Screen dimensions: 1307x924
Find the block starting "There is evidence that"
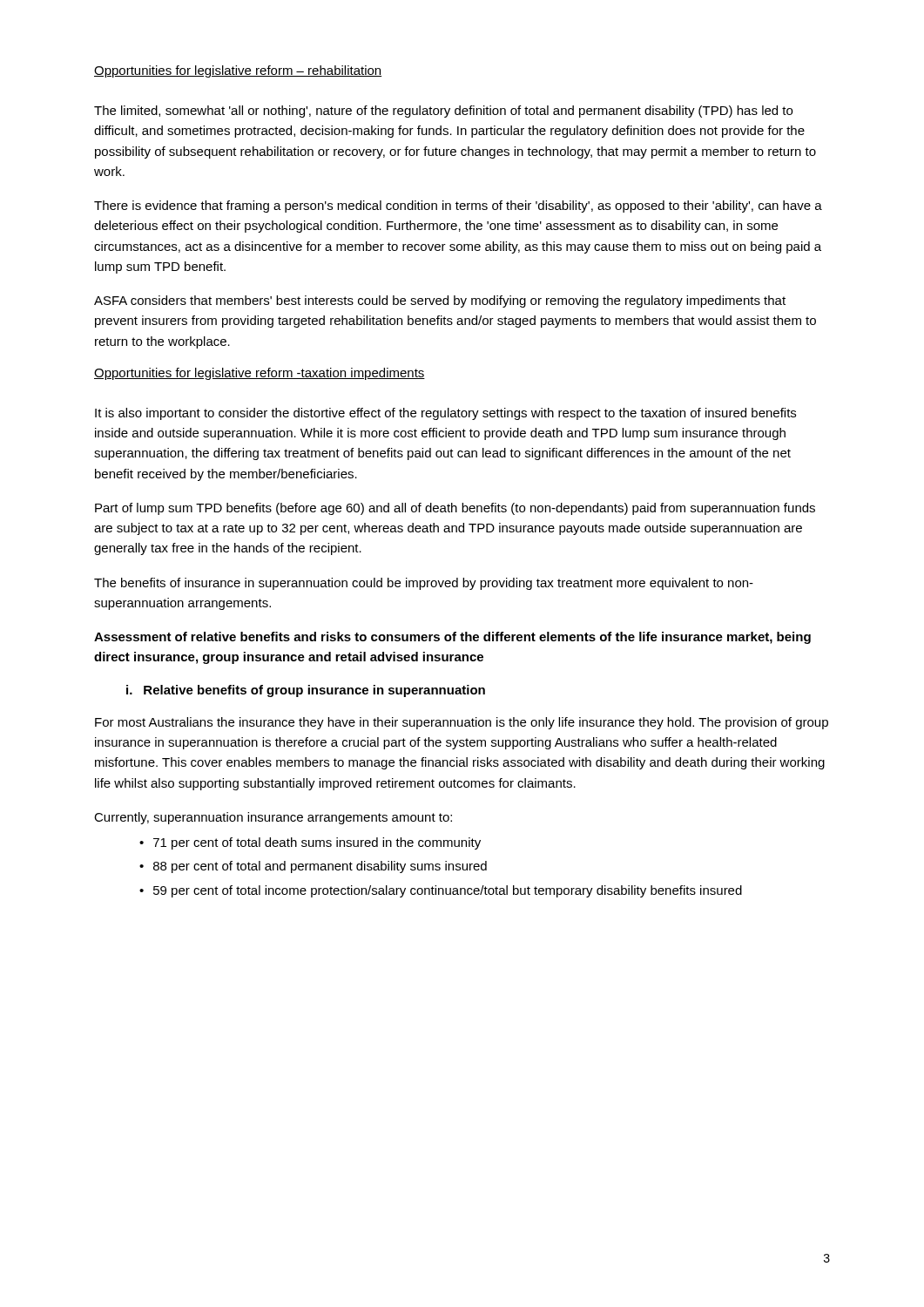tap(458, 236)
